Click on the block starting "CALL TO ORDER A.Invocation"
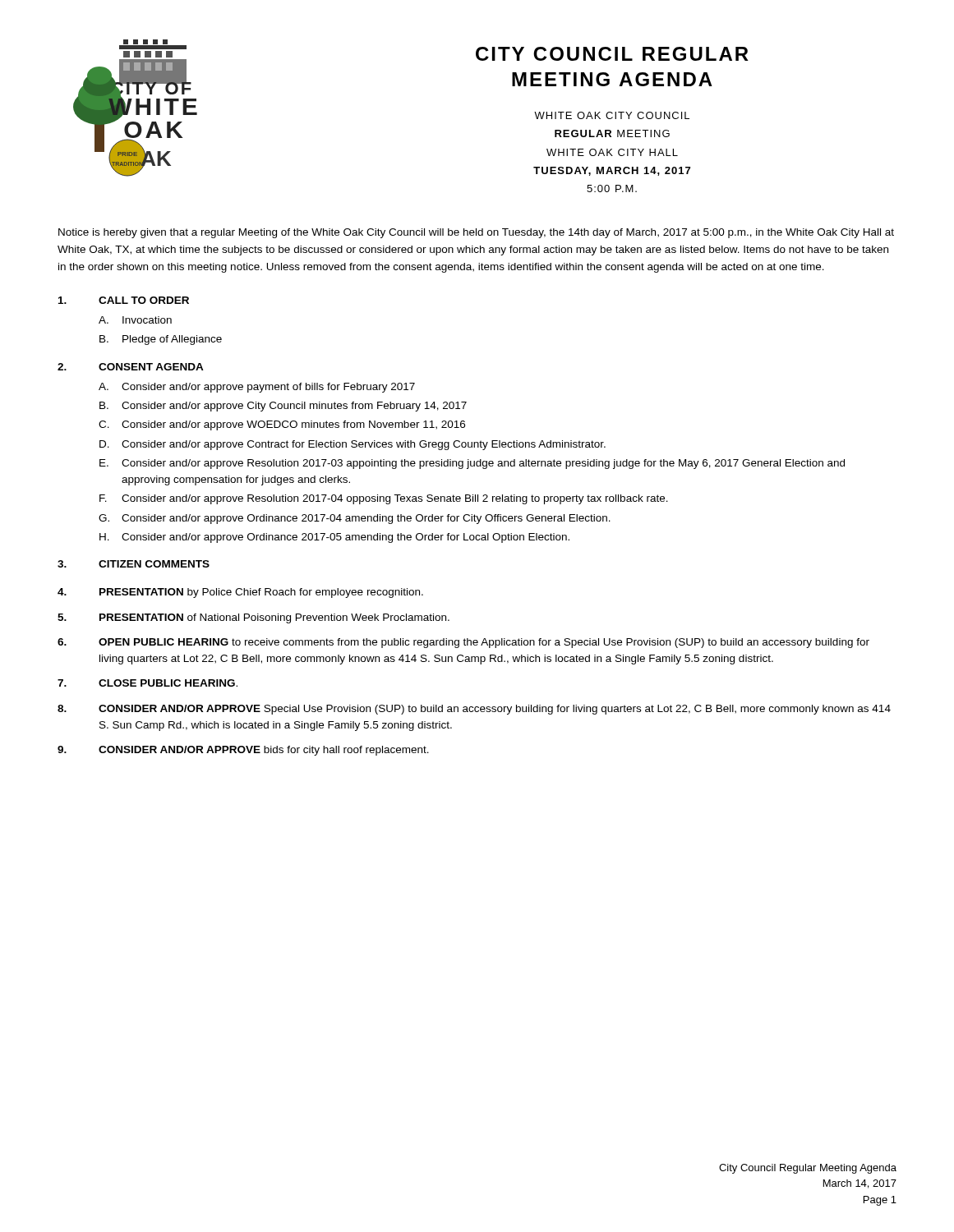This screenshot has height=1232, width=954. point(124,300)
